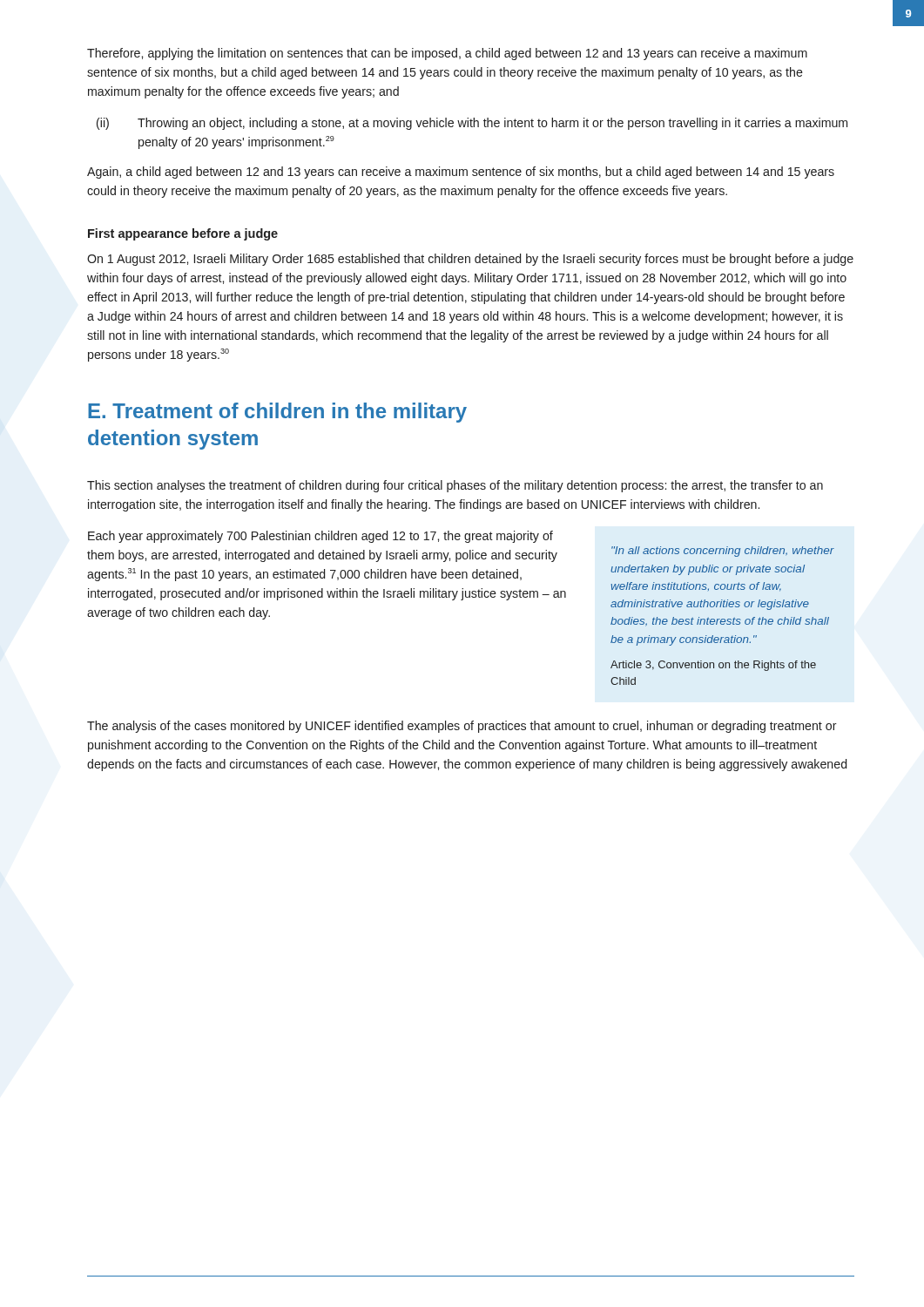Select the text block that reads "Again, a child aged"

pyautogui.click(x=461, y=181)
